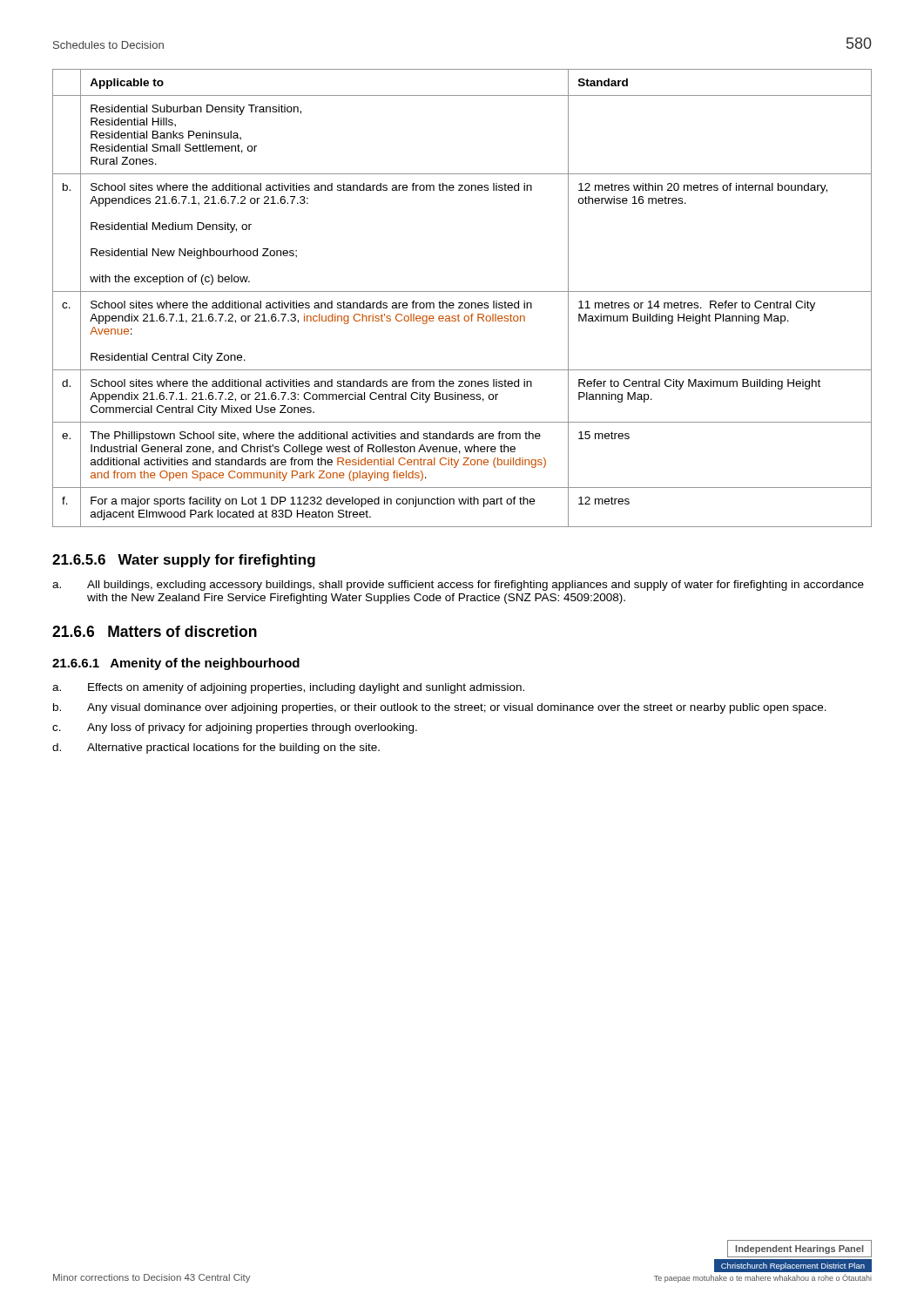Find "21.6.6.1 Amenity of the neighbourhood" on this page

[x=176, y=663]
